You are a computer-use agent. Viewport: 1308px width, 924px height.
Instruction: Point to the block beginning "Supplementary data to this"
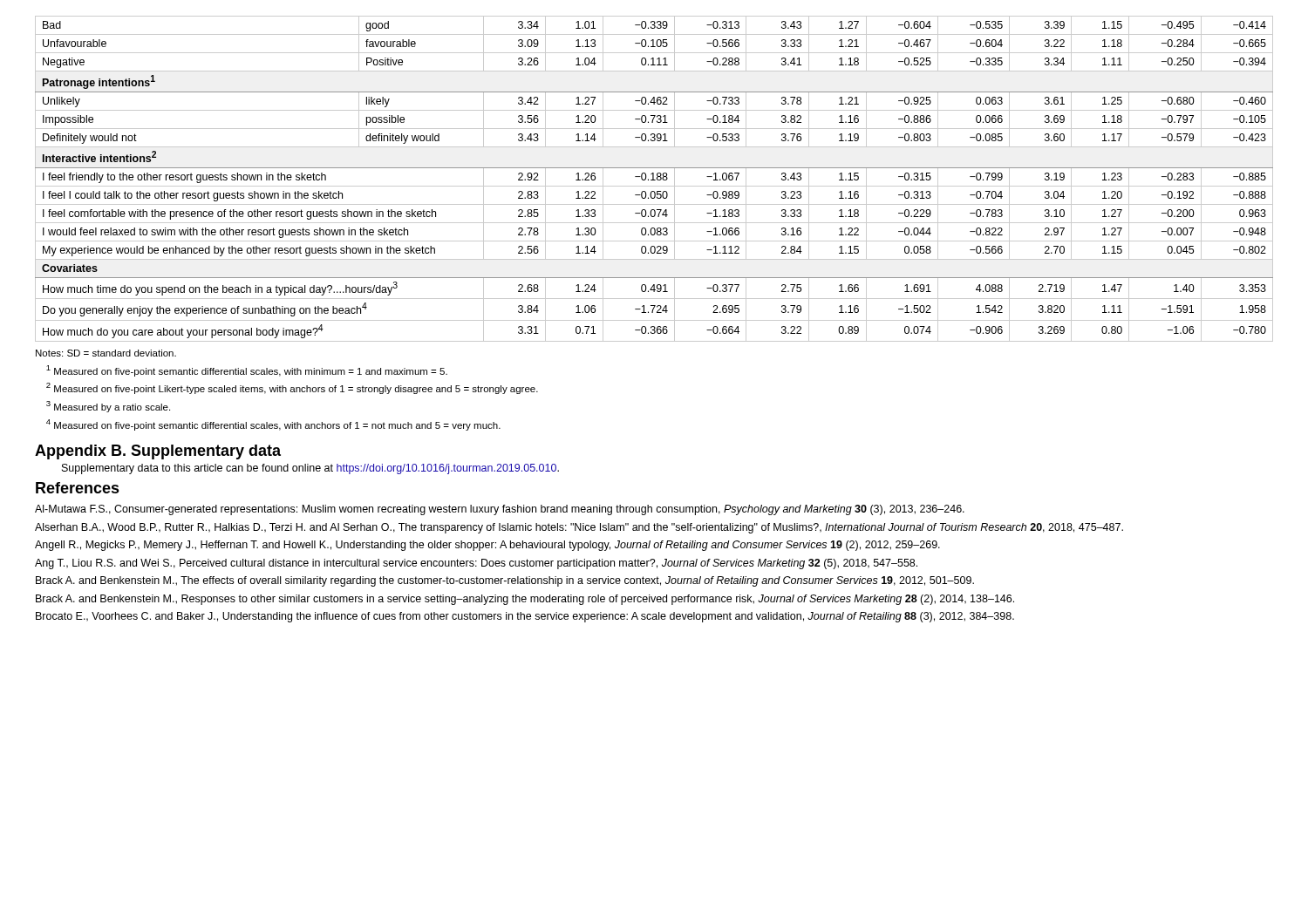click(310, 468)
